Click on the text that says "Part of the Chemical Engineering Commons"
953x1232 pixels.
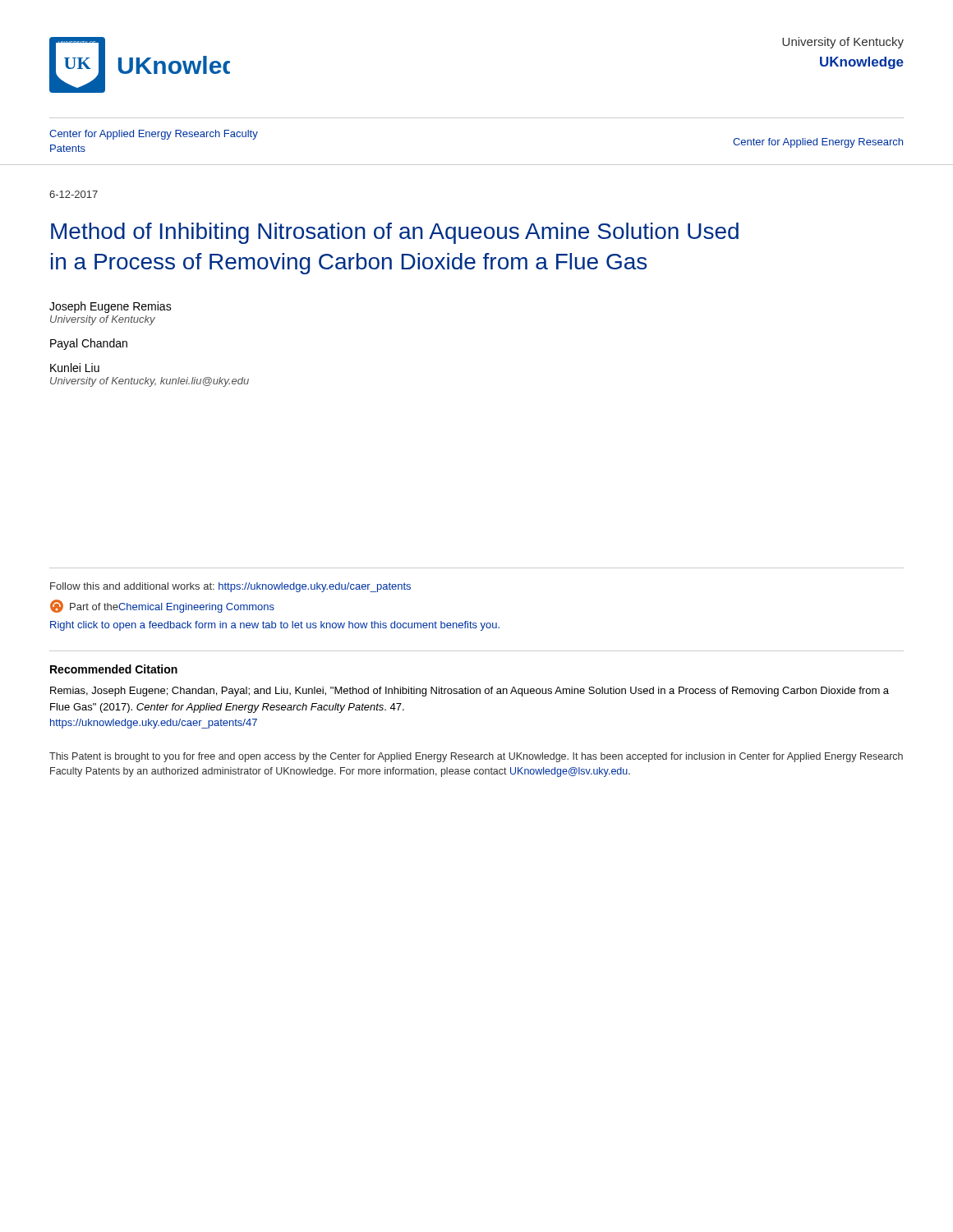162,606
